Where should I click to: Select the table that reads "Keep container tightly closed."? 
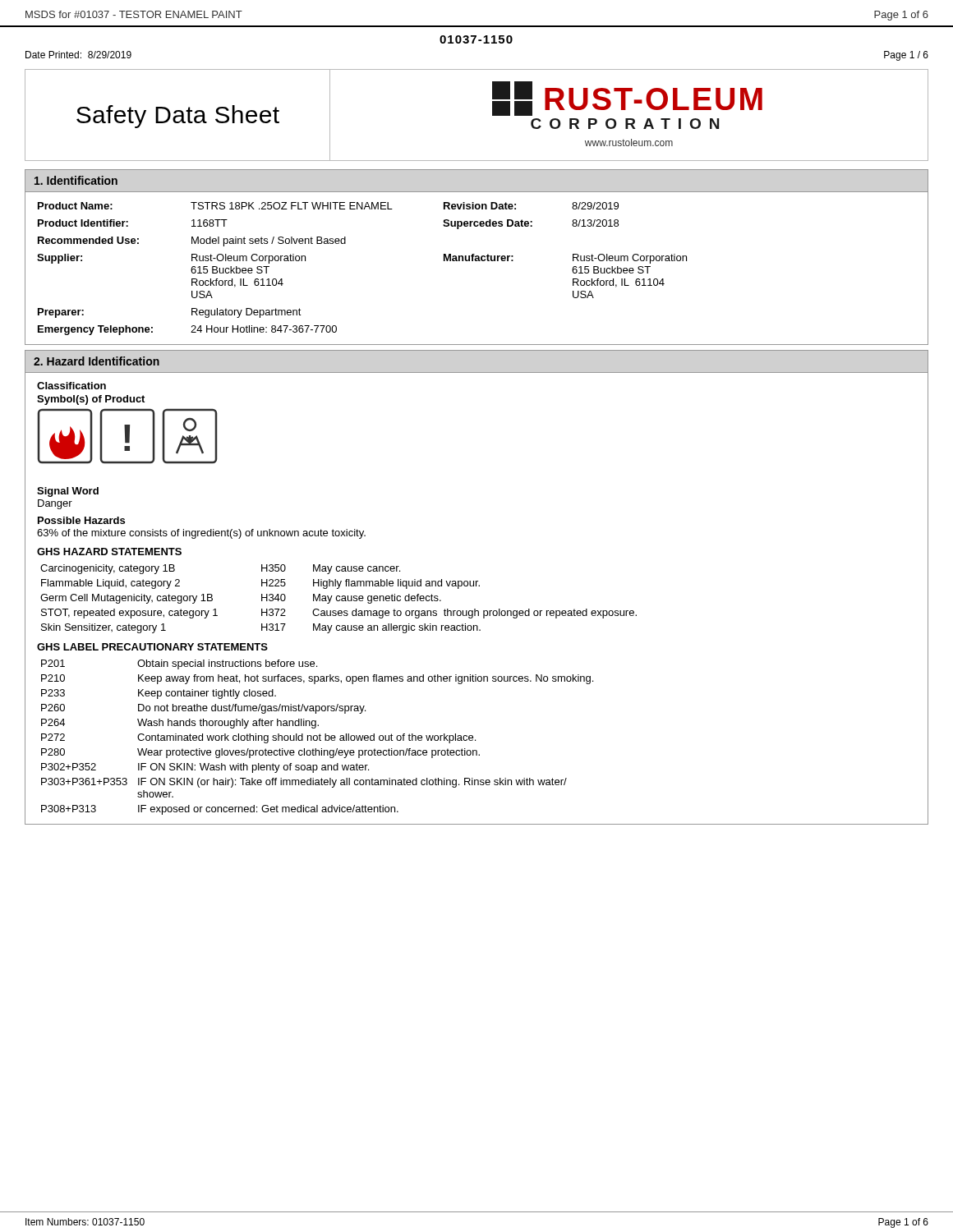point(476,736)
